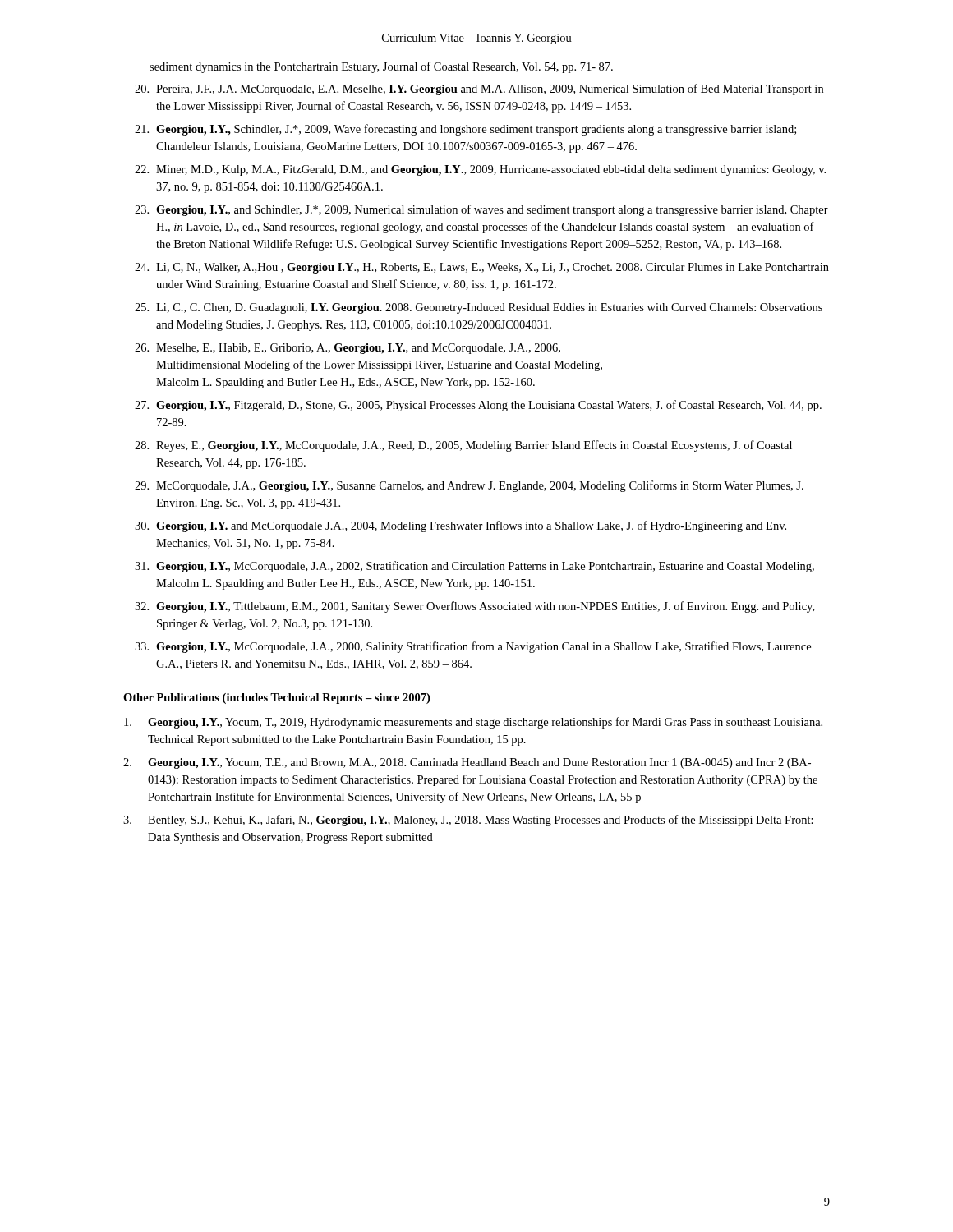Locate the list item with the text "27. Georgiou, I.Y., Fitzgerald, D.,"

(x=476, y=414)
